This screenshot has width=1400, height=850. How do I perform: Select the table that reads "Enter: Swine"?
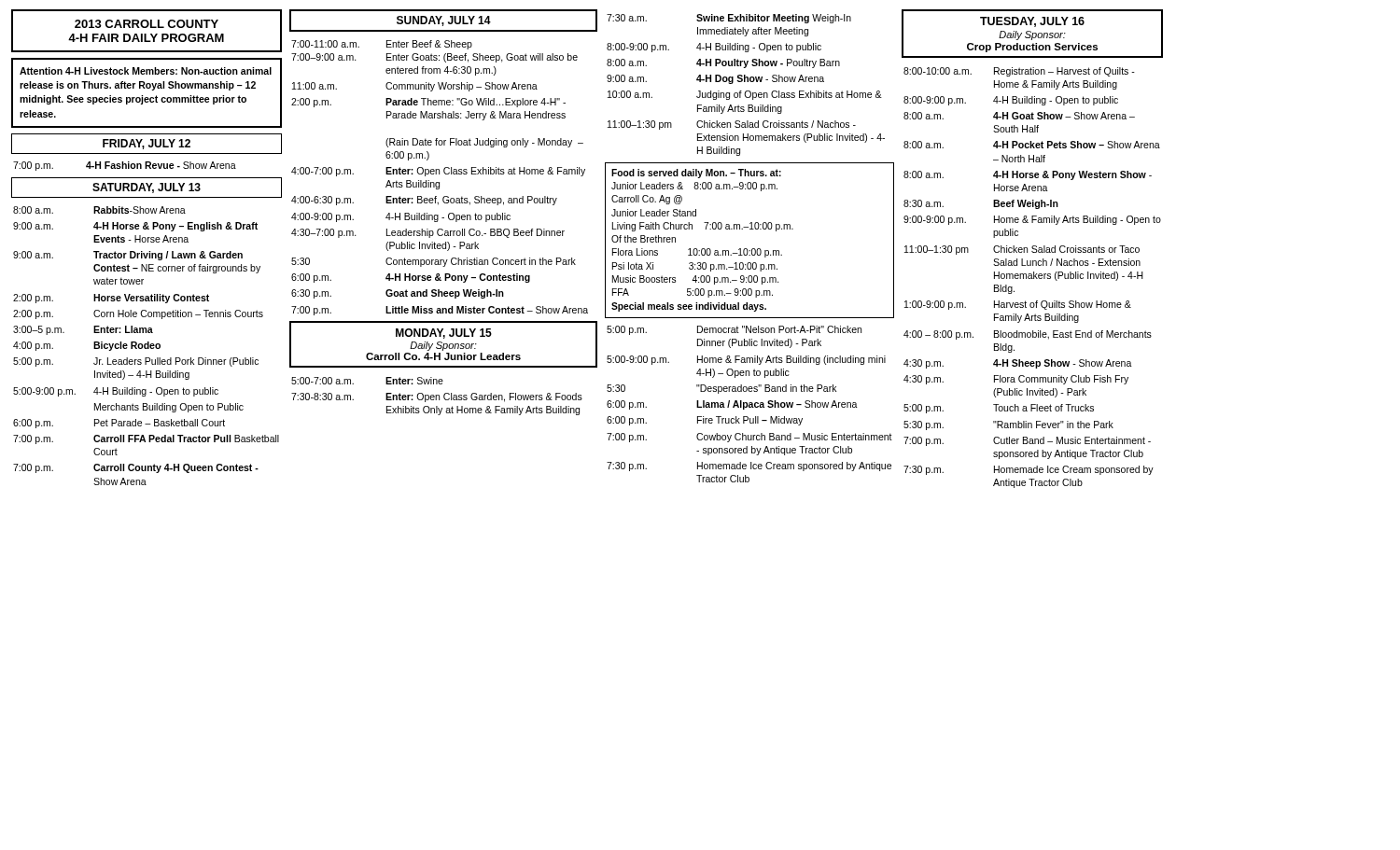443,395
